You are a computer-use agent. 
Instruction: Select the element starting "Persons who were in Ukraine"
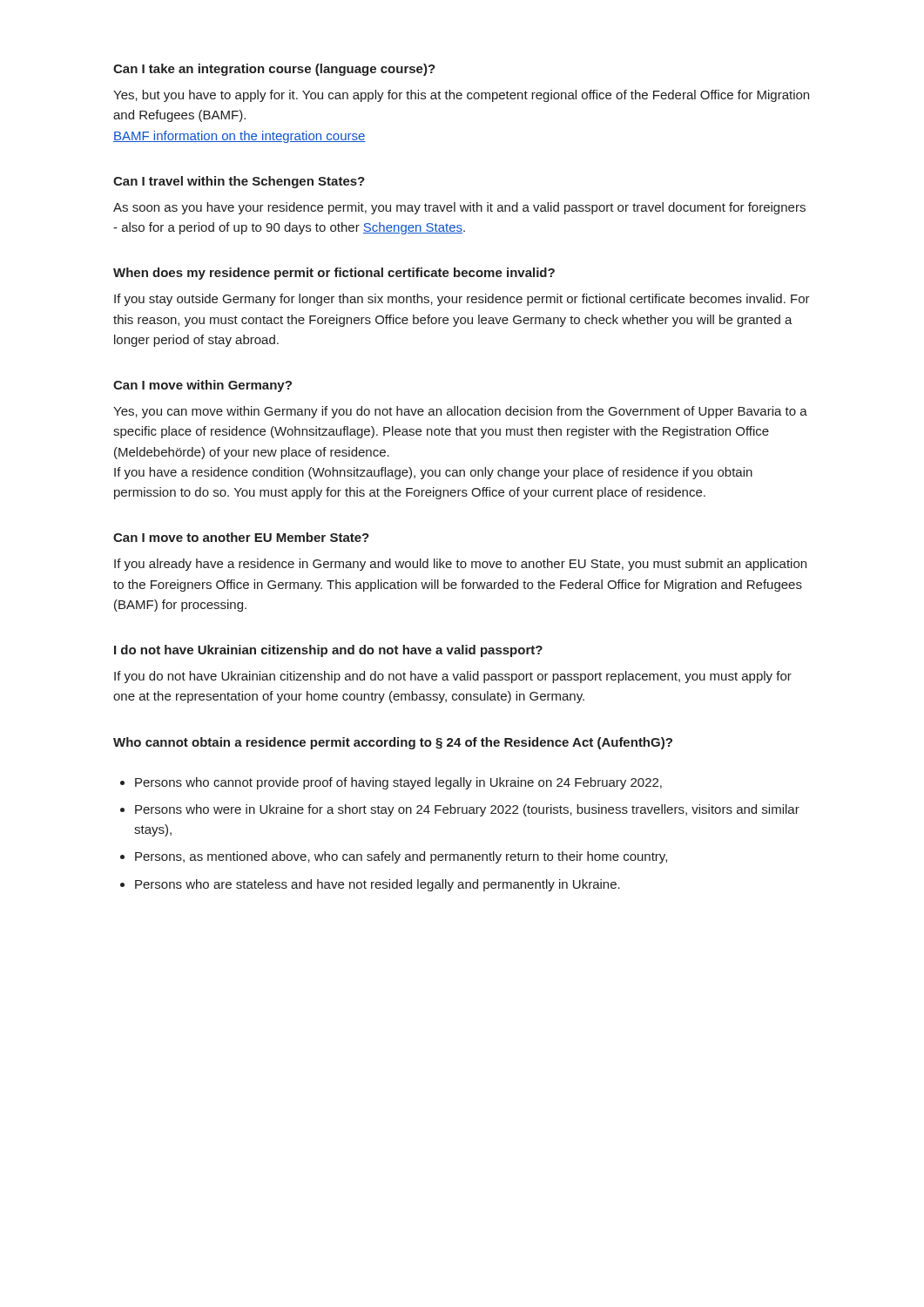pos(467,819)
